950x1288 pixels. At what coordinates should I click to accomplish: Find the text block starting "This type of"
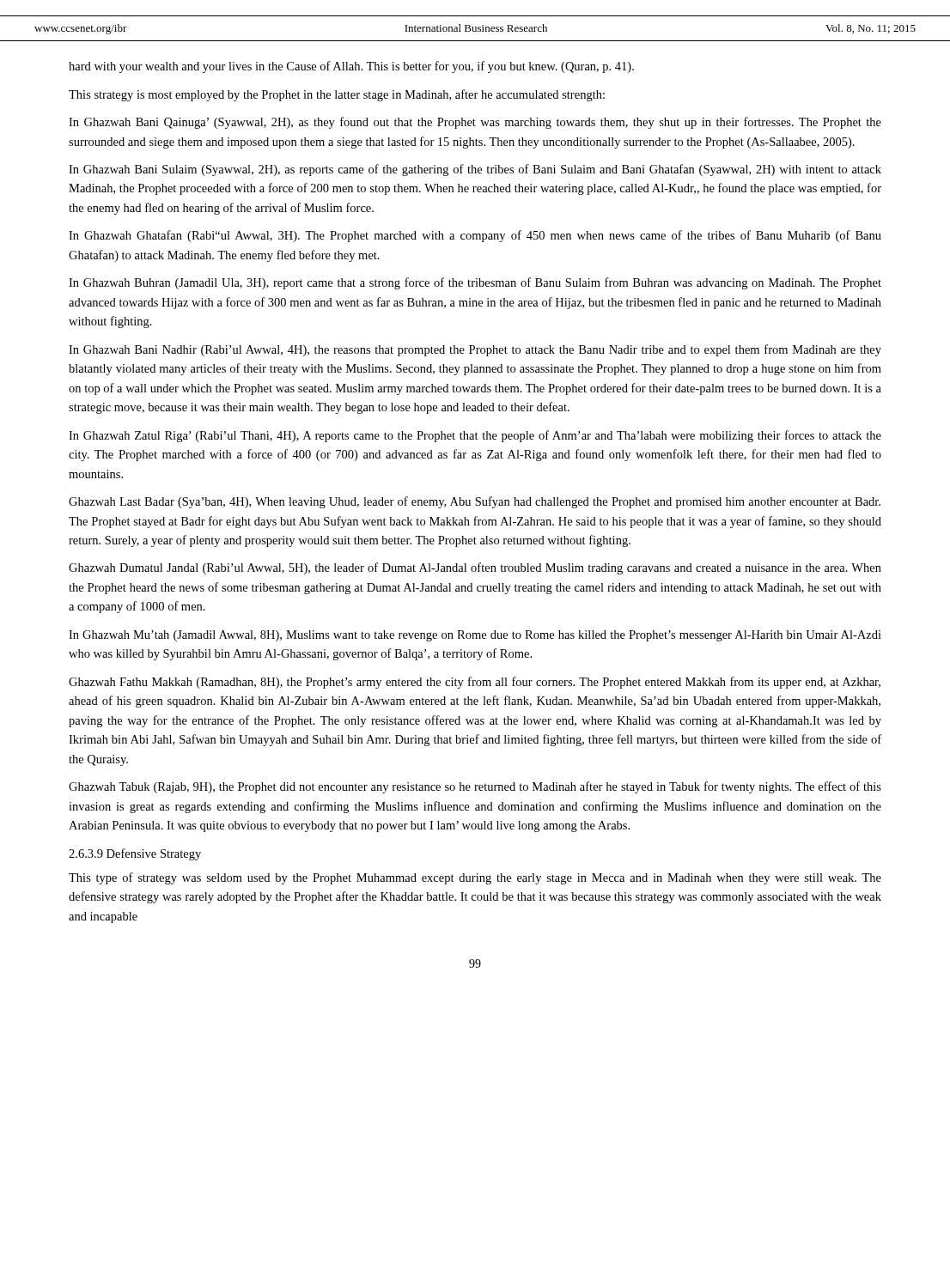pos(475,897)
